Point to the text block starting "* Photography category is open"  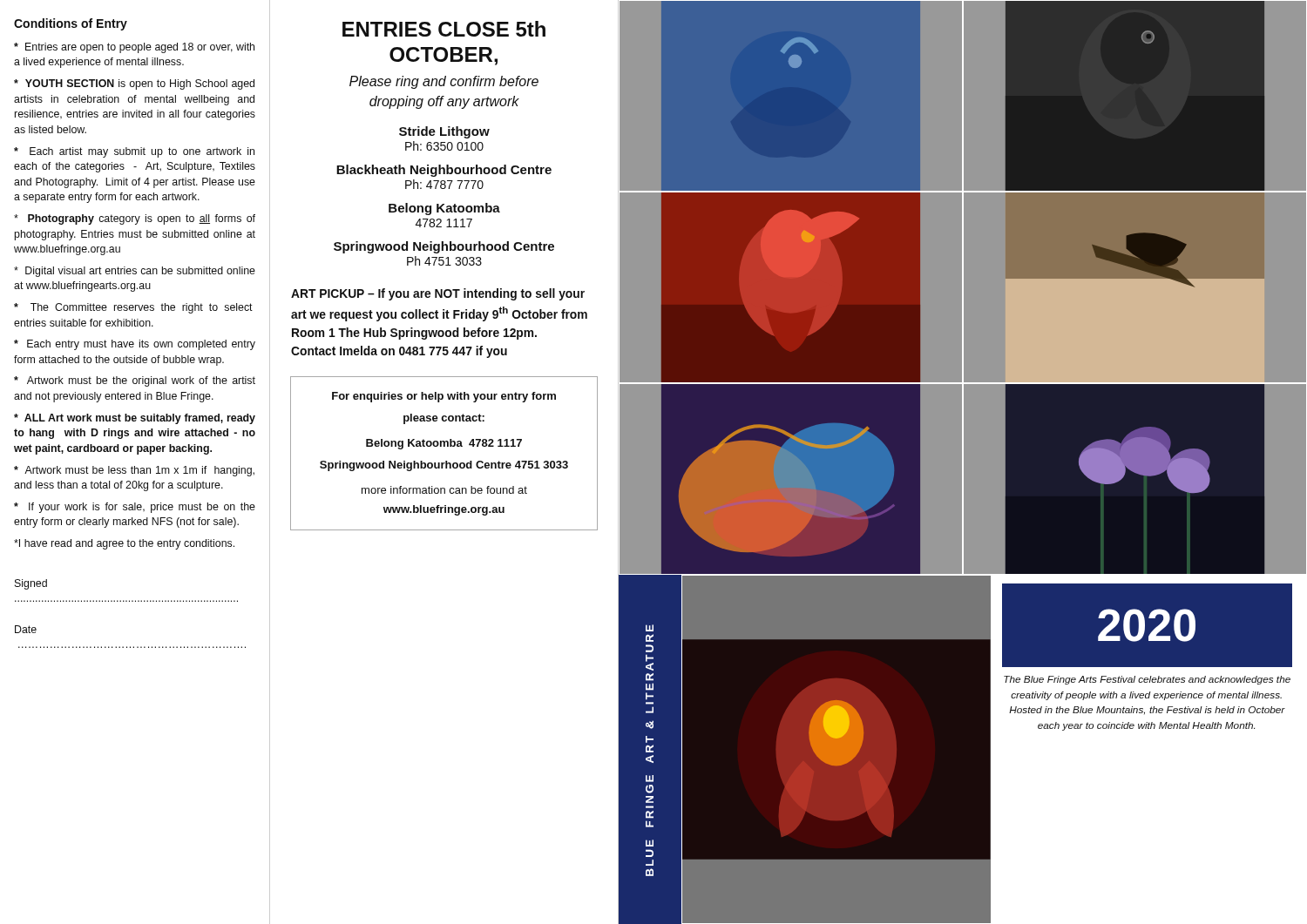pyautogui.click(x=135, y=235)
